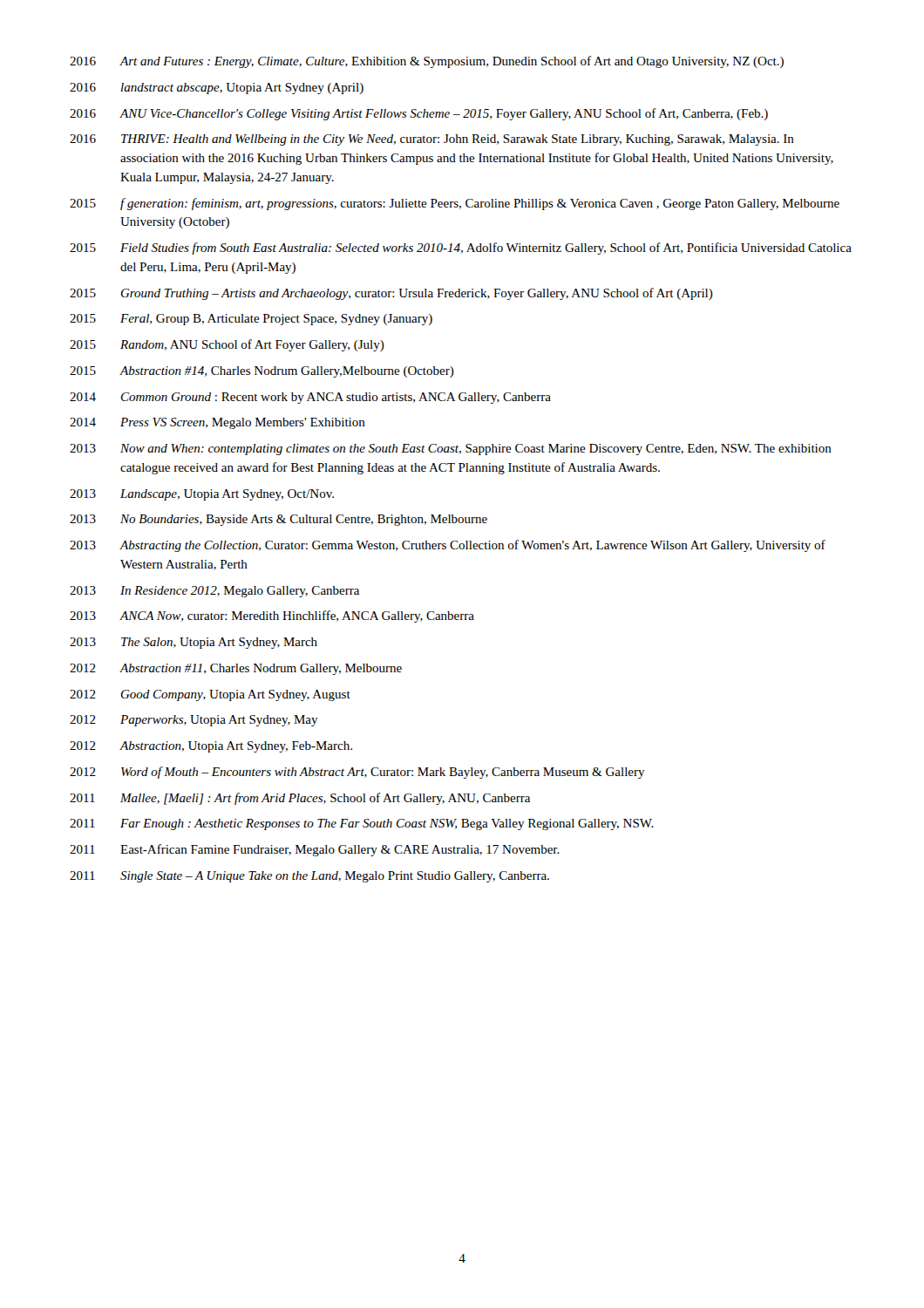Viewport: 924px width, 1308px height.
Task: Point to the block beginning "2013 ANCA Now, curator: Meredith Hinchliffe, ANCA"
Action: pos(462,617)
